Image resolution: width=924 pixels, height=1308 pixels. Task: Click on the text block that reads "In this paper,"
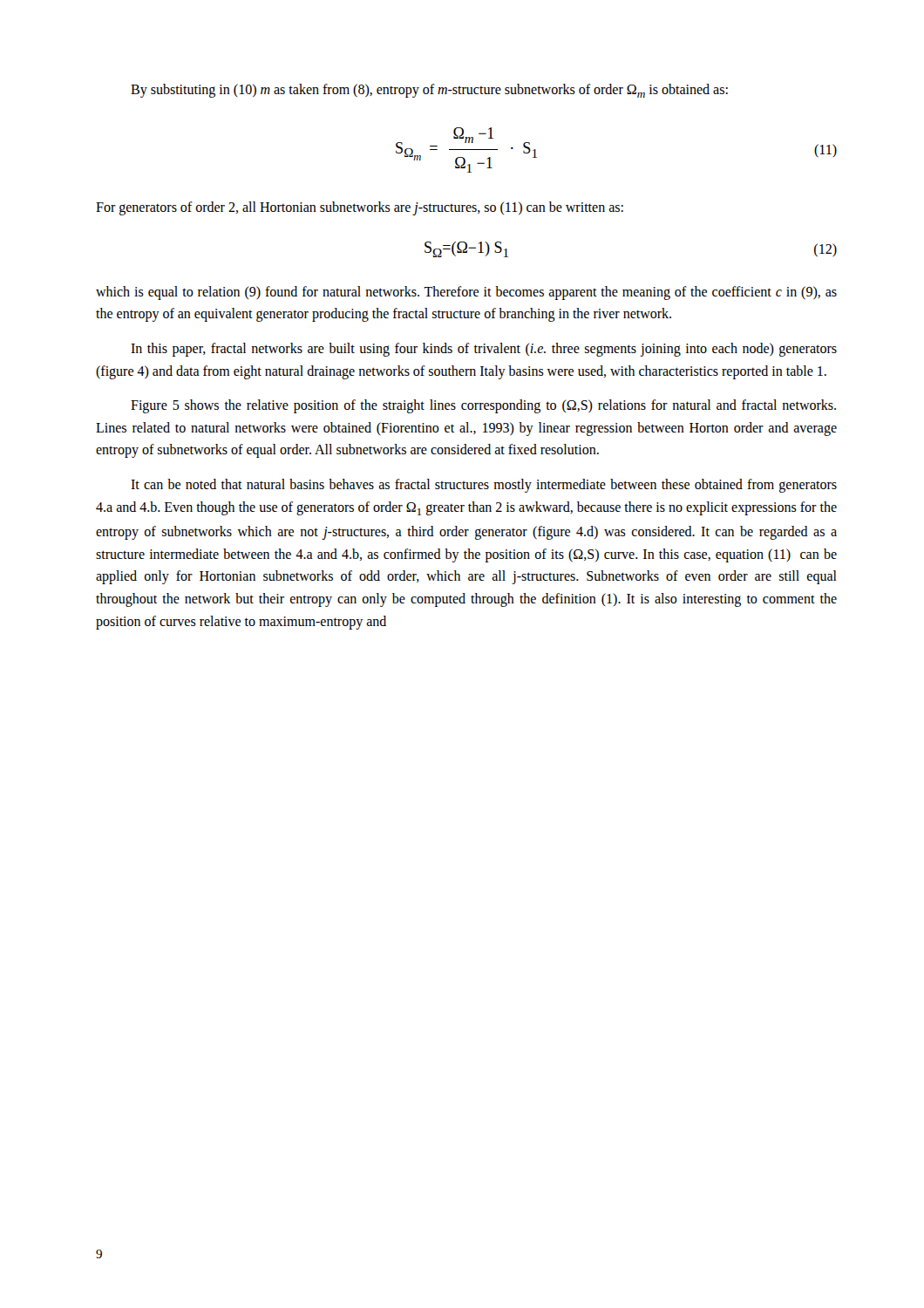pos(466,360)
